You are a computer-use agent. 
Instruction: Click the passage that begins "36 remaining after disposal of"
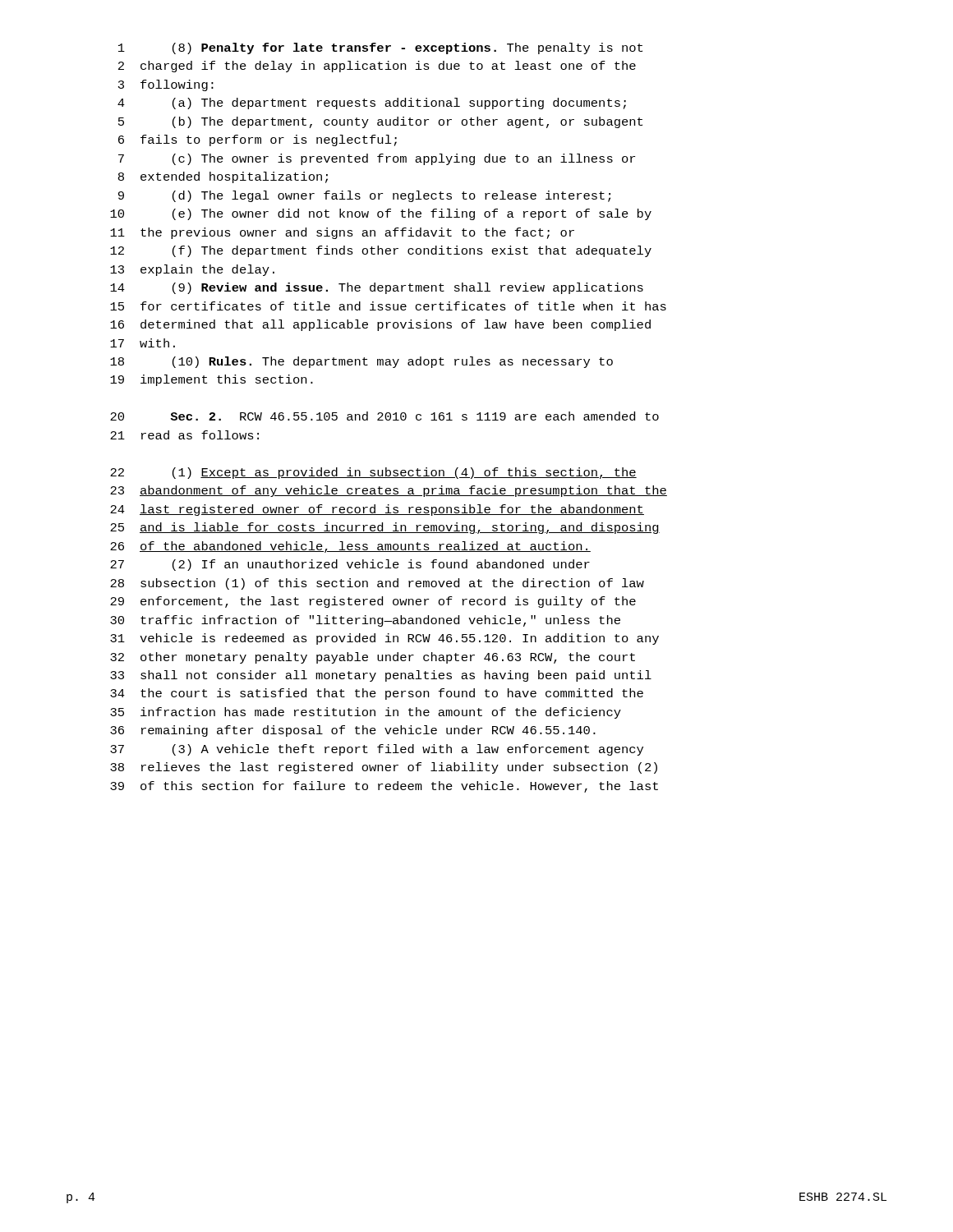pos(485,732)
